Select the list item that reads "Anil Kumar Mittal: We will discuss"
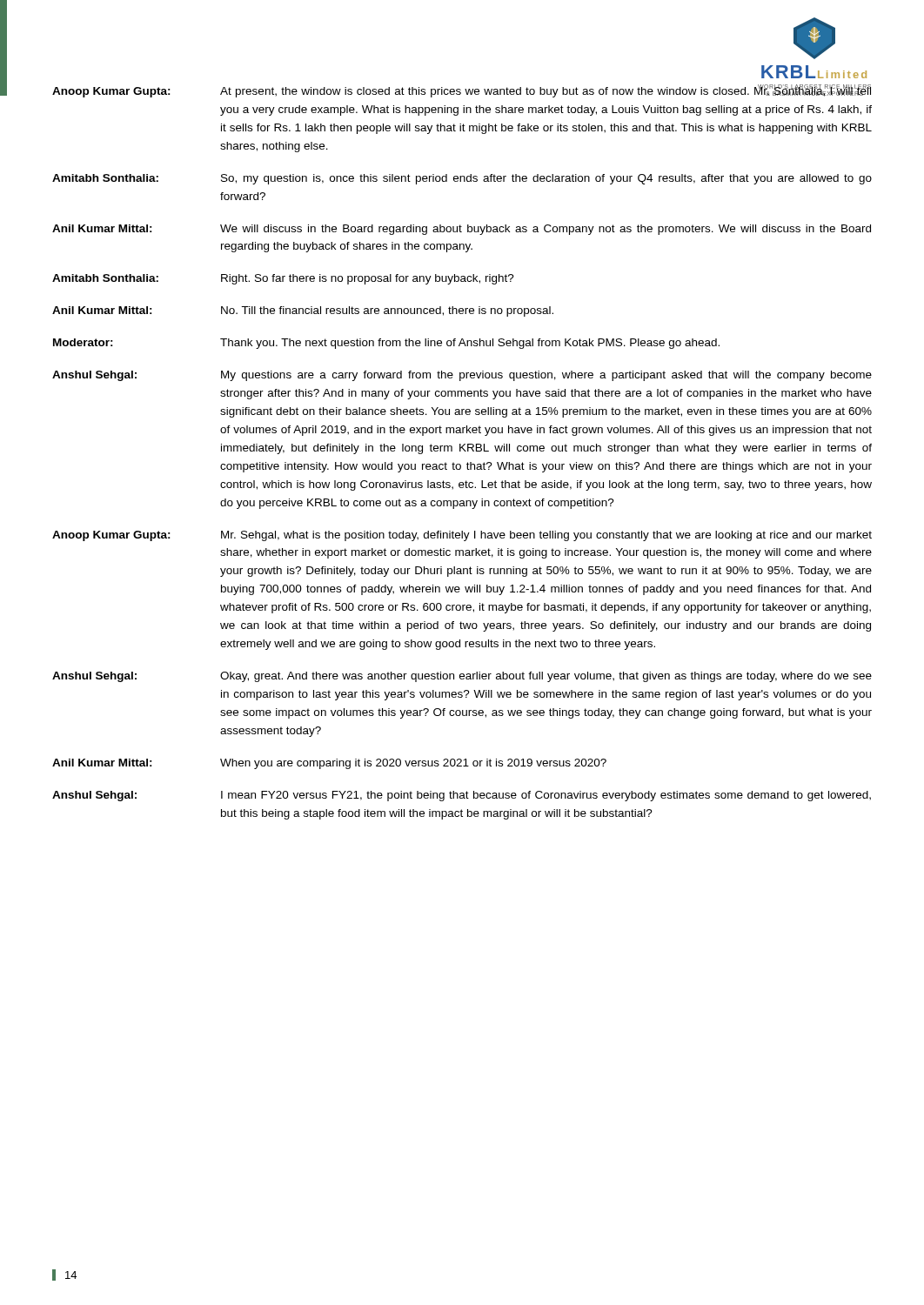The image size is (924, 1305). click(462, 238)
